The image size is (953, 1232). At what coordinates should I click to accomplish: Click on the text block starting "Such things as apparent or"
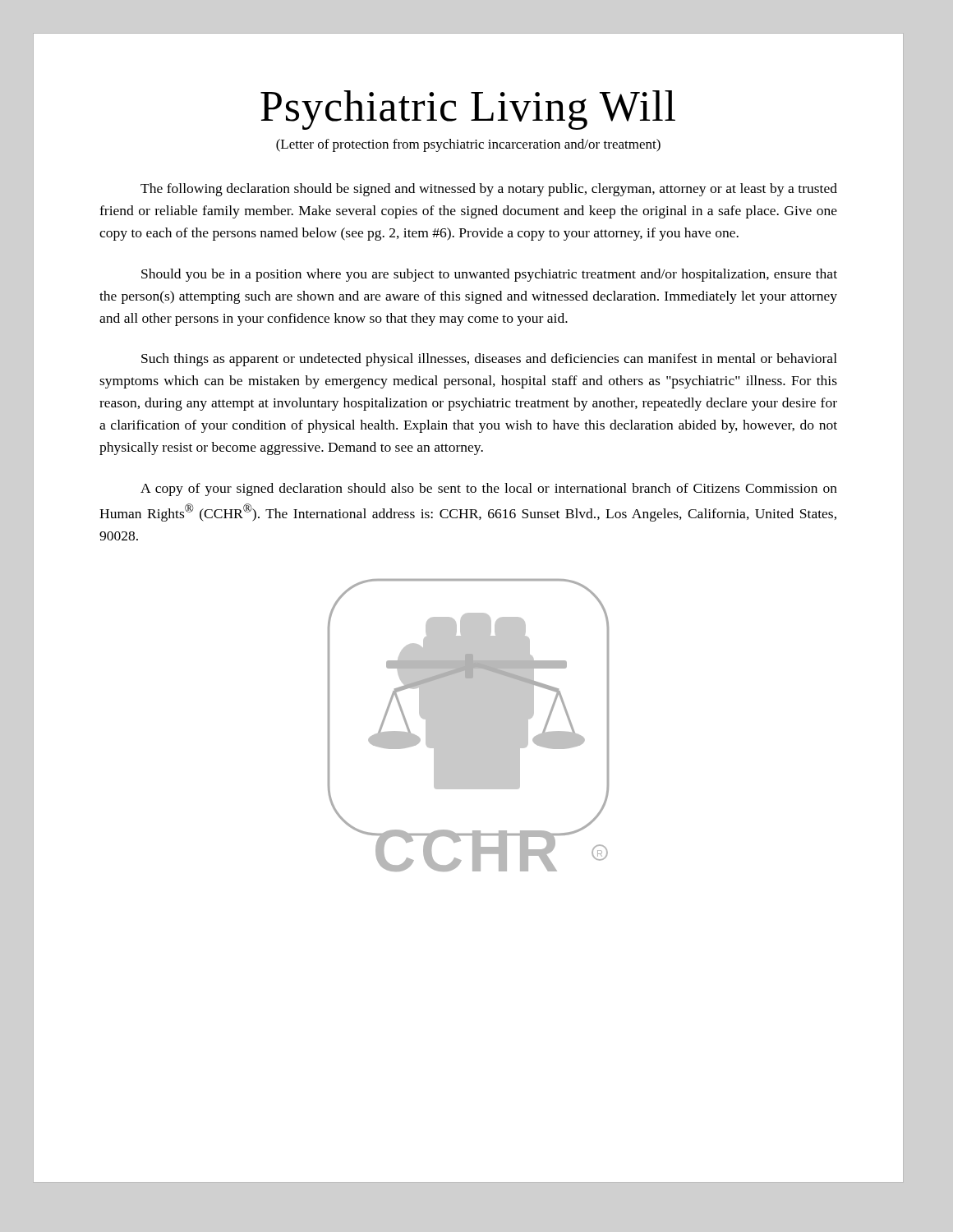coord(468,403)
